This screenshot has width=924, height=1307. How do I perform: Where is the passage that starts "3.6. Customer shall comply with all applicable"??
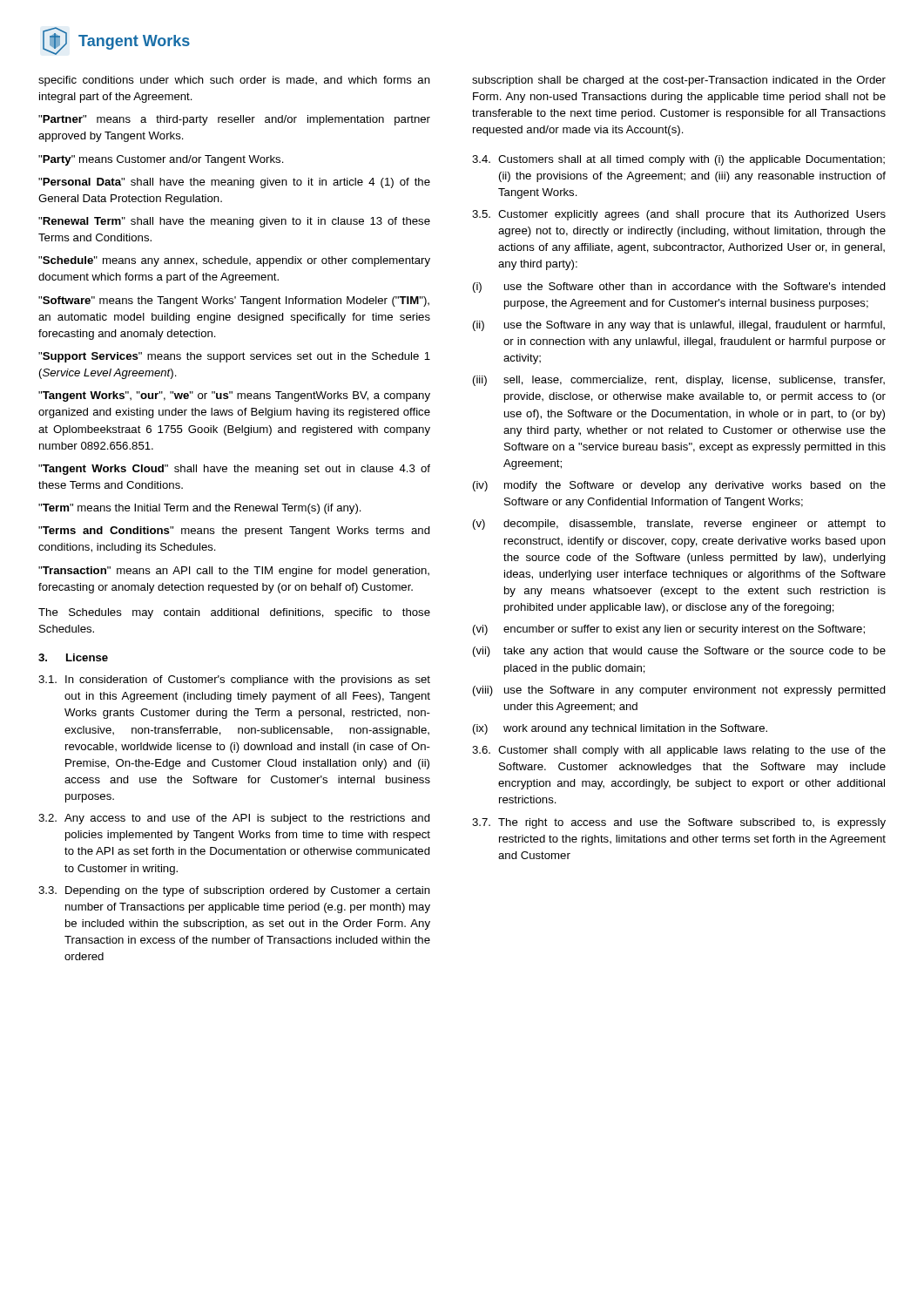pyautogui.click(x=679, y=775)
